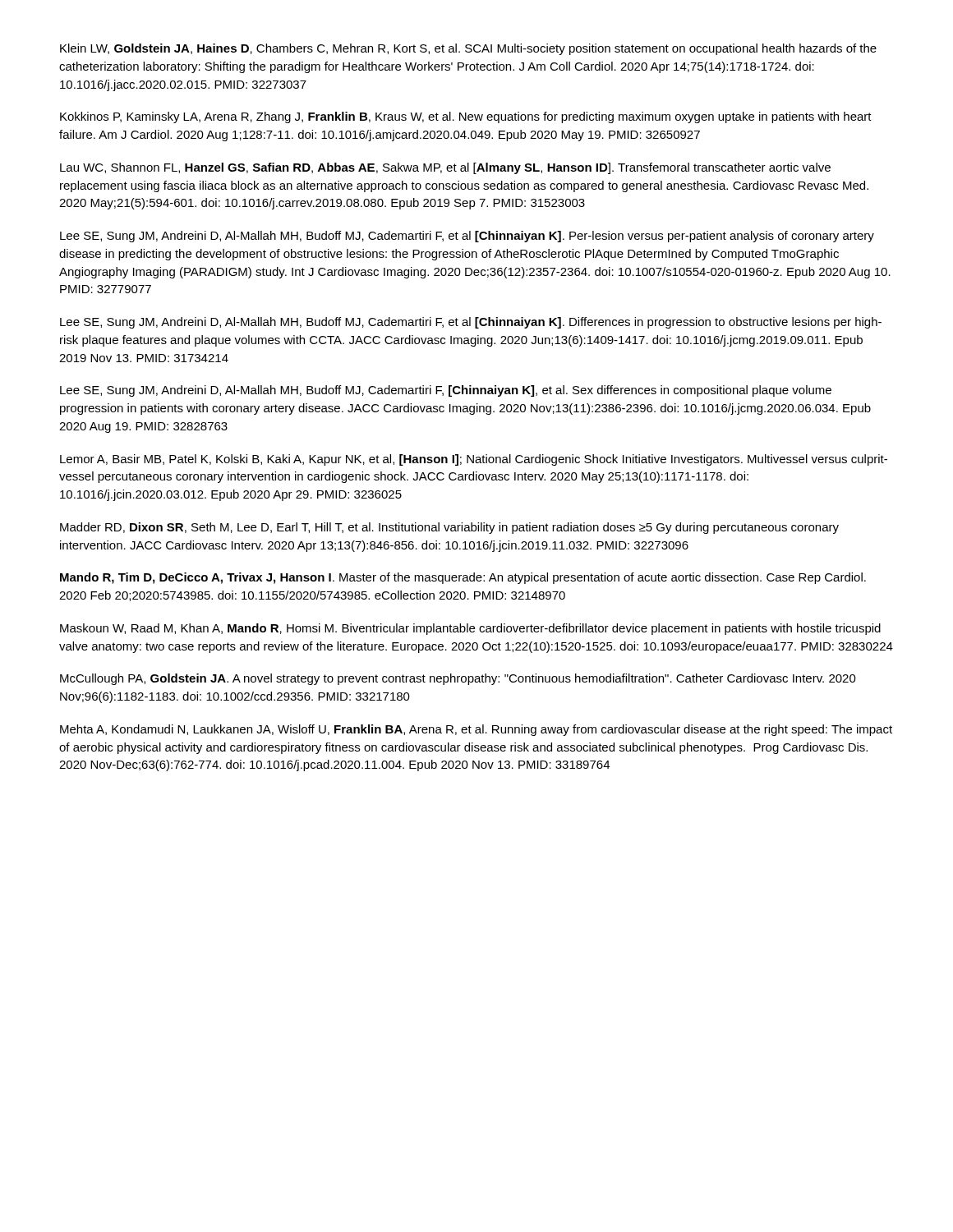Screen dimensions: 1232x953
Task: Click on the list item containing "Lau WC, Shannon"
Action: coord(464,185)
